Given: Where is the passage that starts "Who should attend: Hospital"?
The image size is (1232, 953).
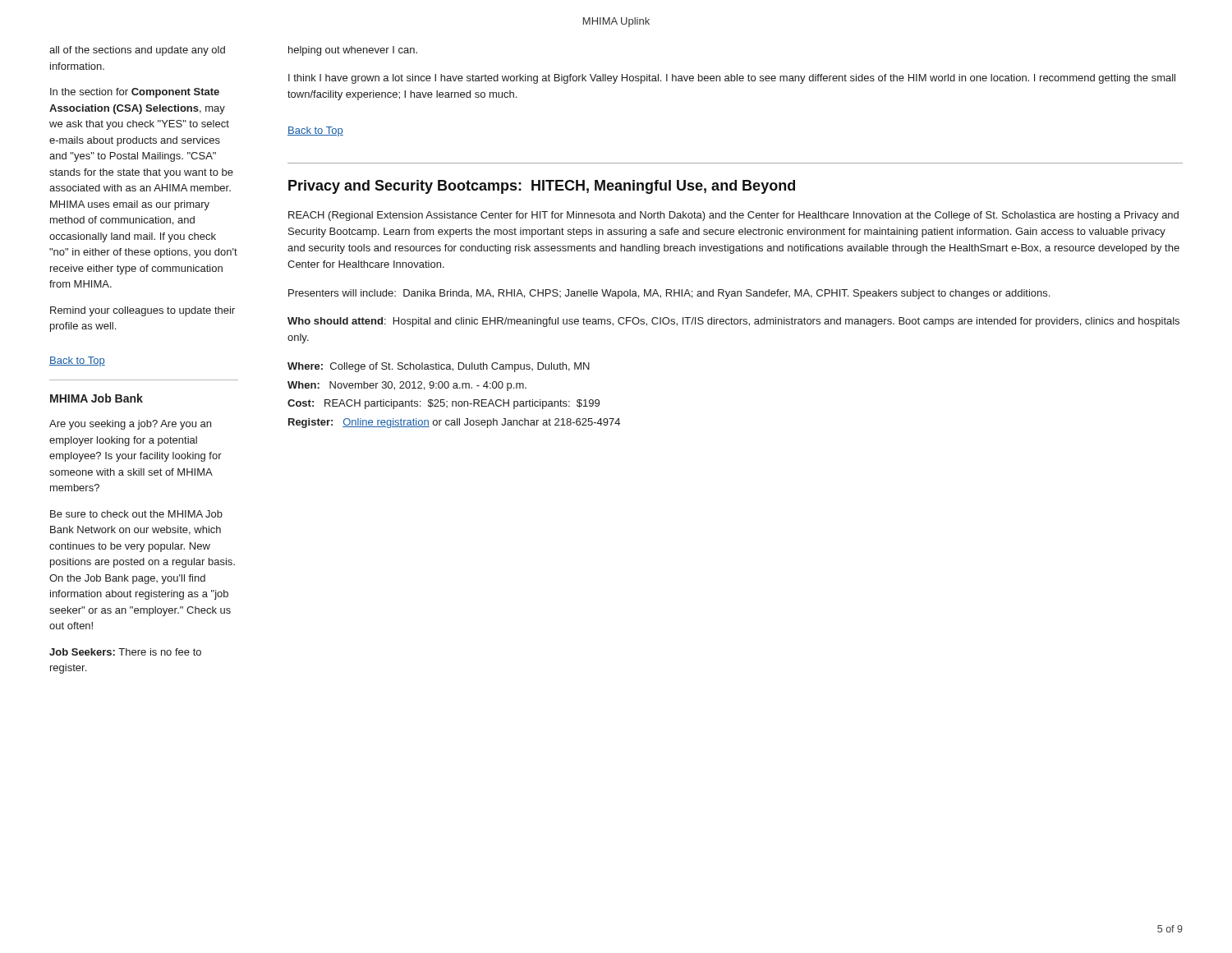Looking at the screenshot, I should [734, 329].
